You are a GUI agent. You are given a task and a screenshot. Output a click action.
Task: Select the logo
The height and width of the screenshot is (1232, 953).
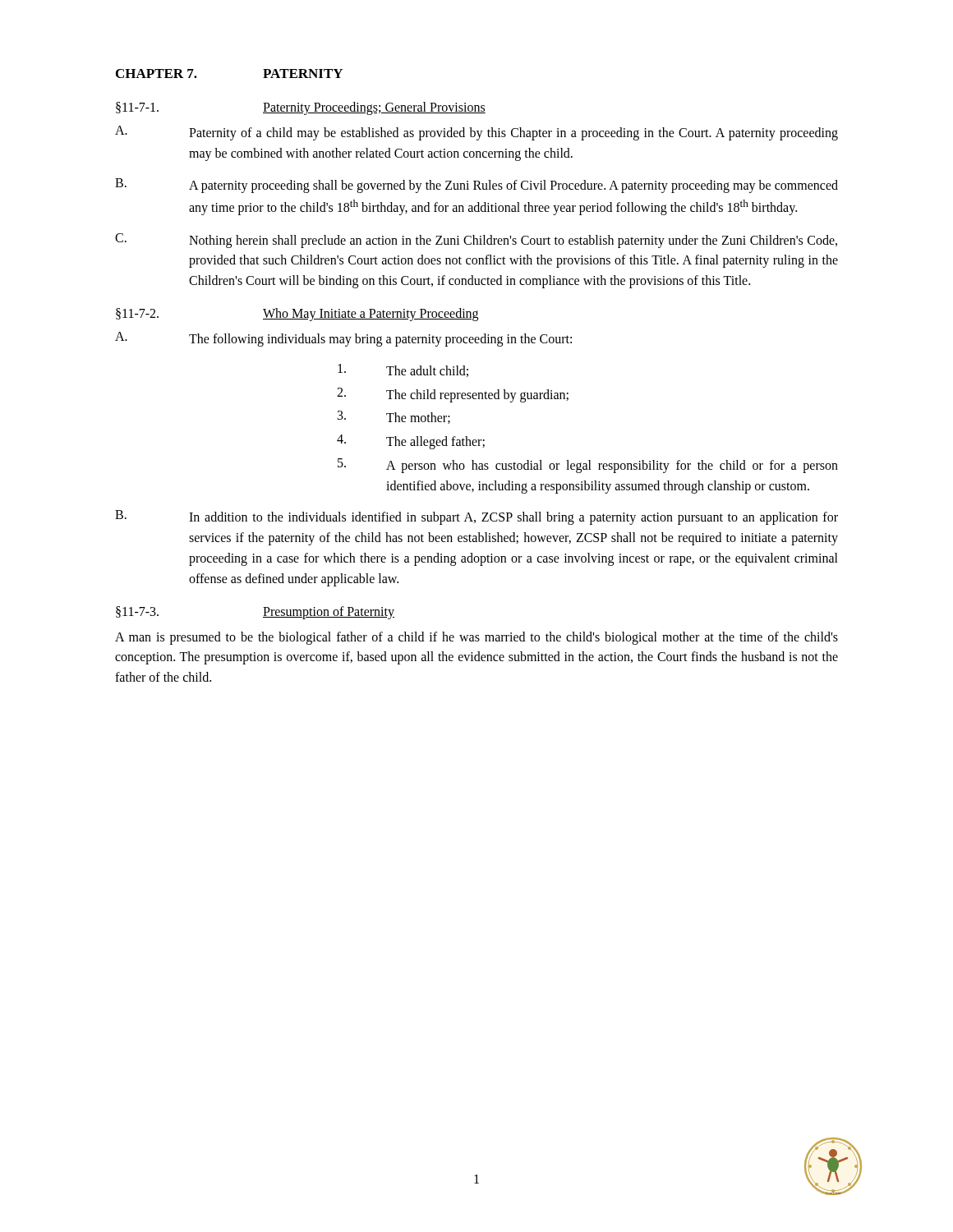point(833,1168)
